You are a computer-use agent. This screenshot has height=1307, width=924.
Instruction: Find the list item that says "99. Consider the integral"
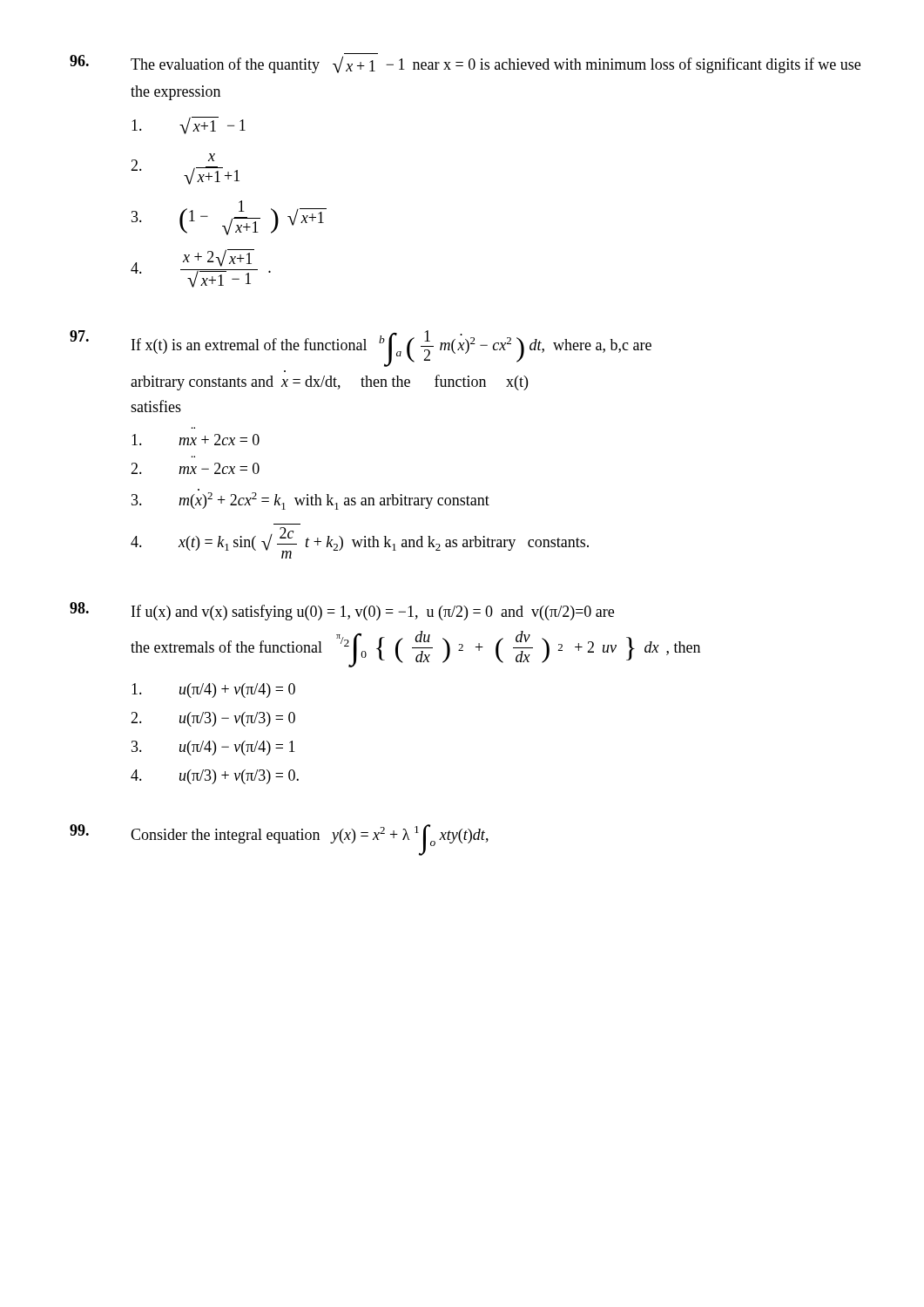(471, 842)
